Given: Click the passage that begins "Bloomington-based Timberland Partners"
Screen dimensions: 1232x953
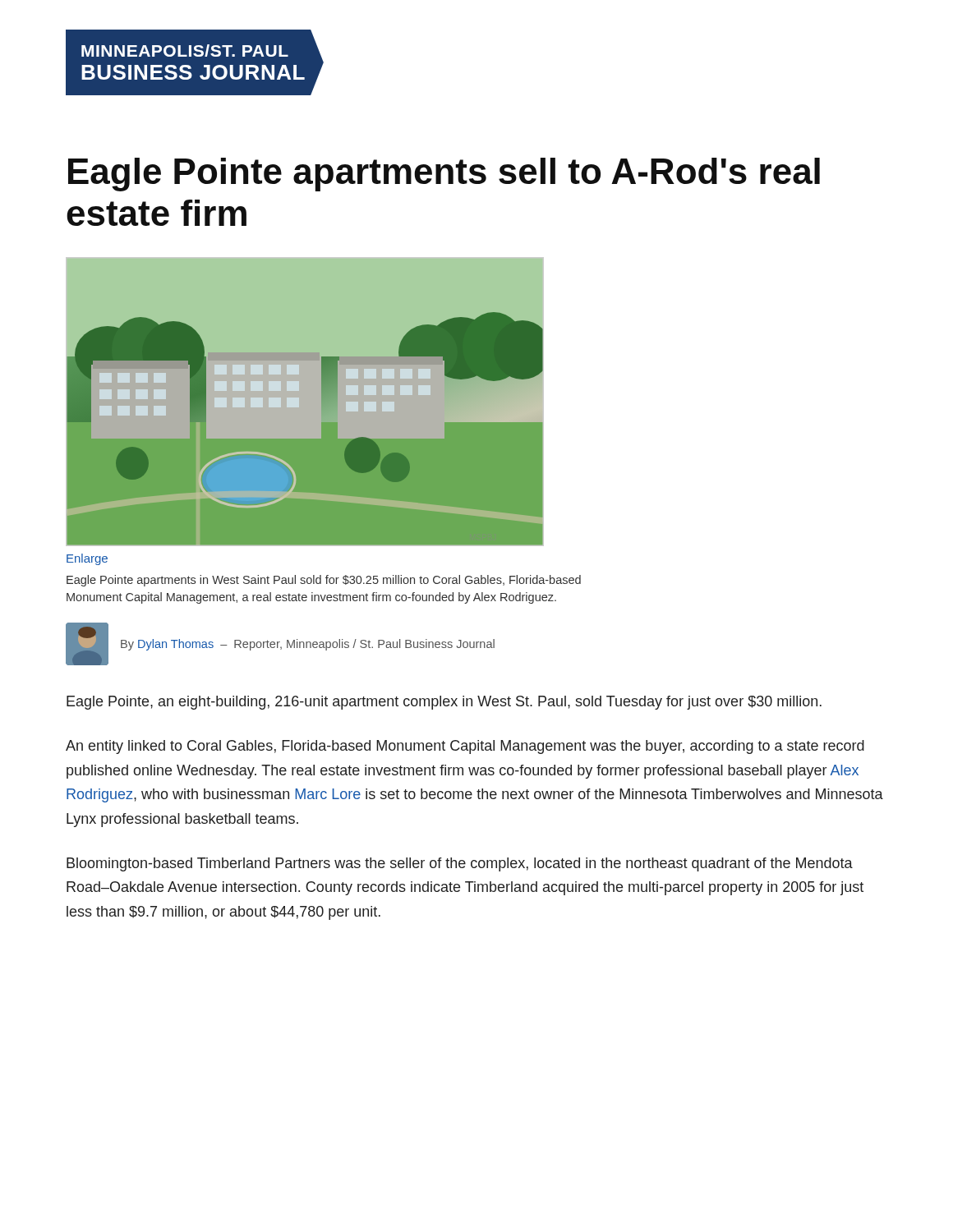Looking at the screenshot, I should (476, 888).
